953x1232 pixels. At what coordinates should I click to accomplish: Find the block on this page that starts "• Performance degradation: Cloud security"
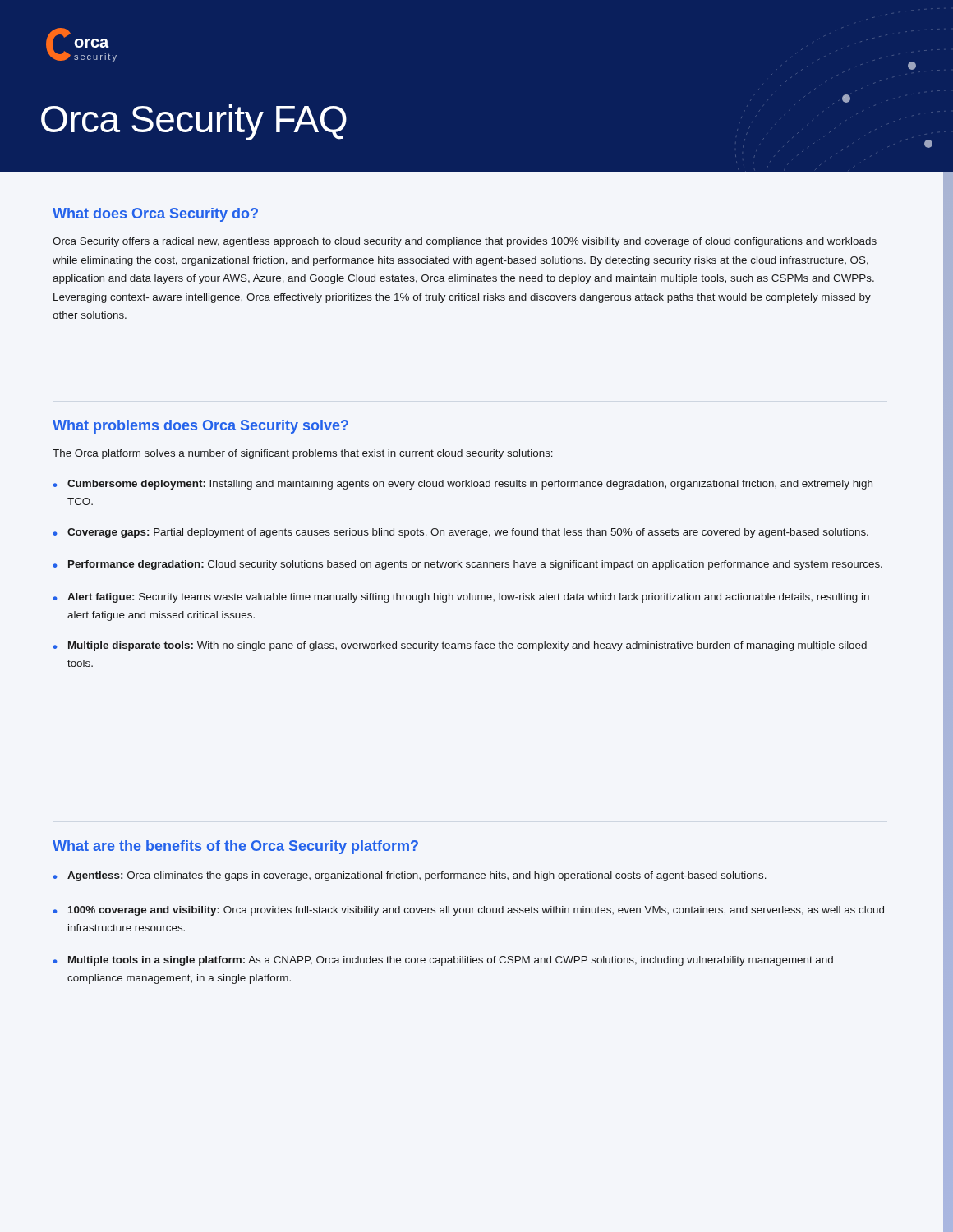click(468, 566)
